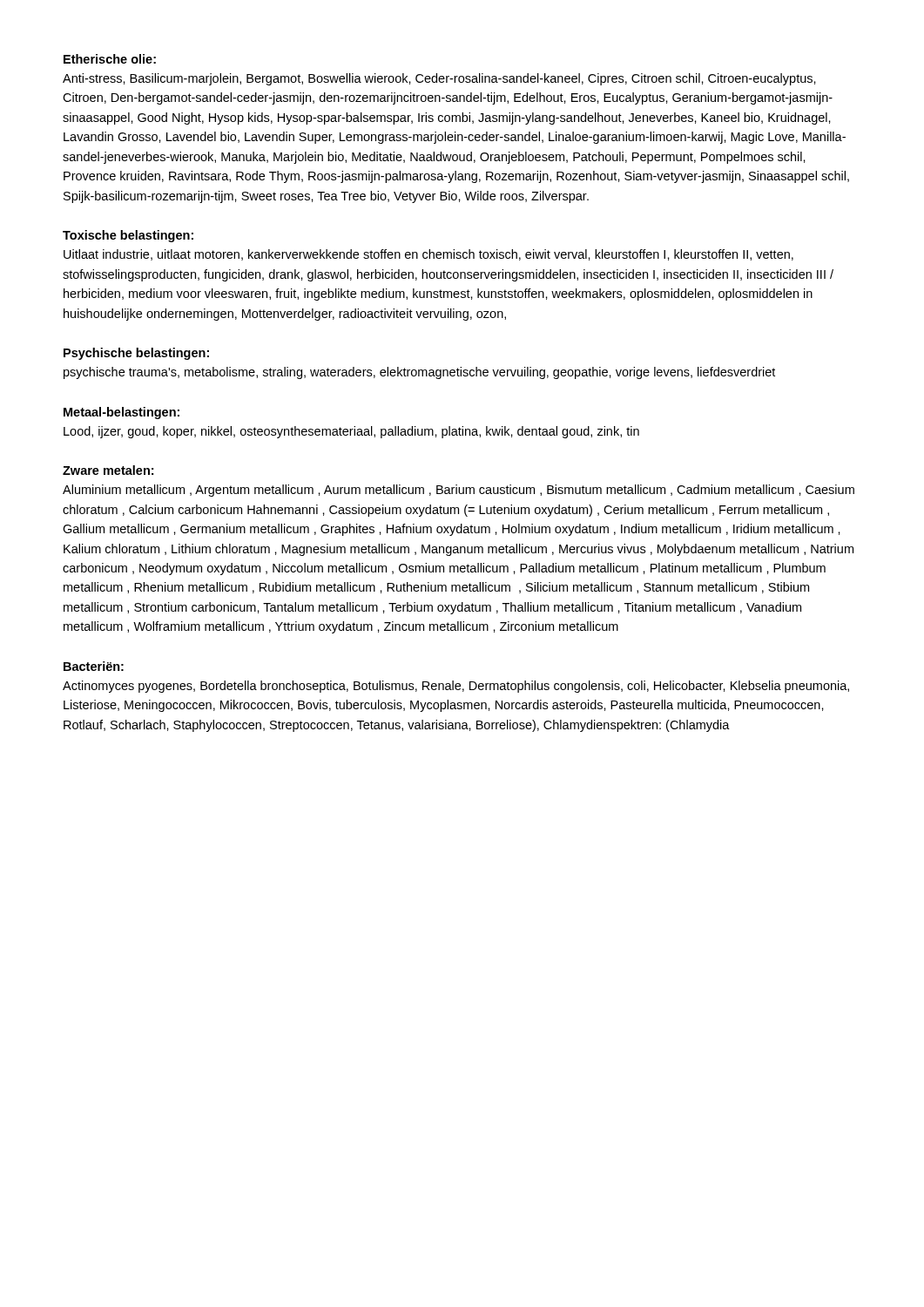
Task: Click on the text block that says "Aluminium metallicum , Argentum"
Action: 459,558
